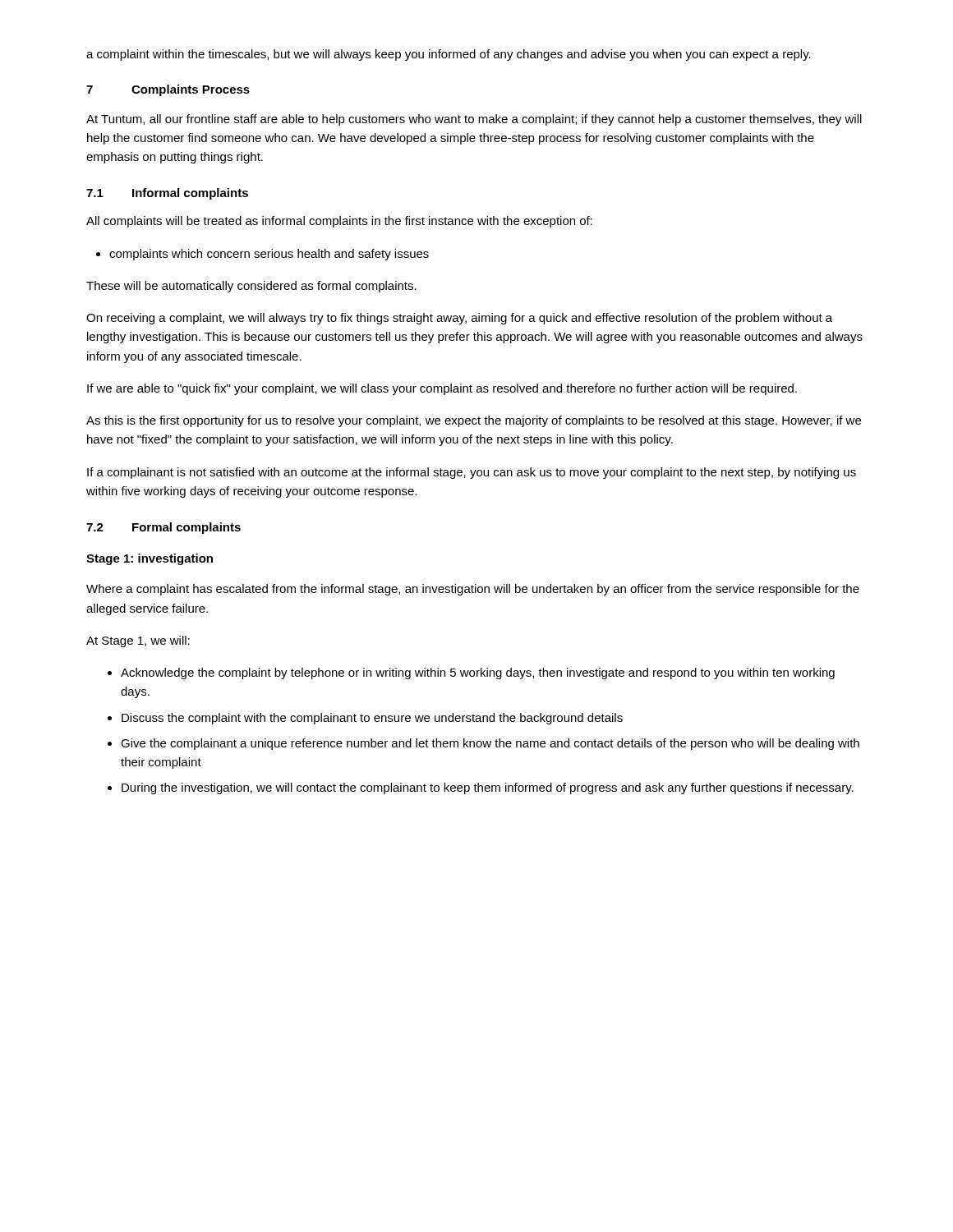Click on the text block starting "7.2 Formal complaints"
This screenshot has width=953, height=1232.
pos(164,527)
